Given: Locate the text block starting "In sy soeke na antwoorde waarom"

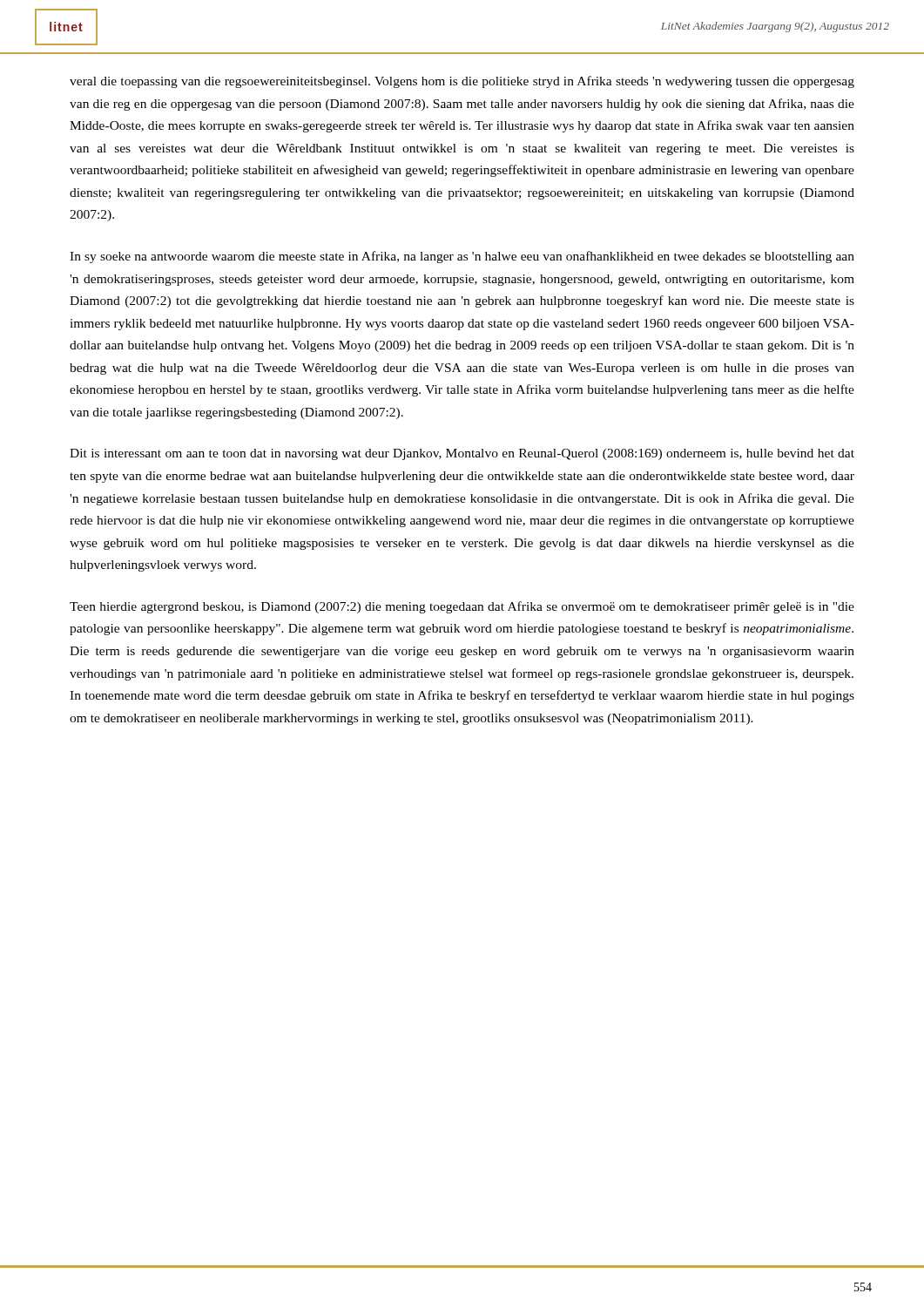Looking at the screenshot, I should (462, 334).
